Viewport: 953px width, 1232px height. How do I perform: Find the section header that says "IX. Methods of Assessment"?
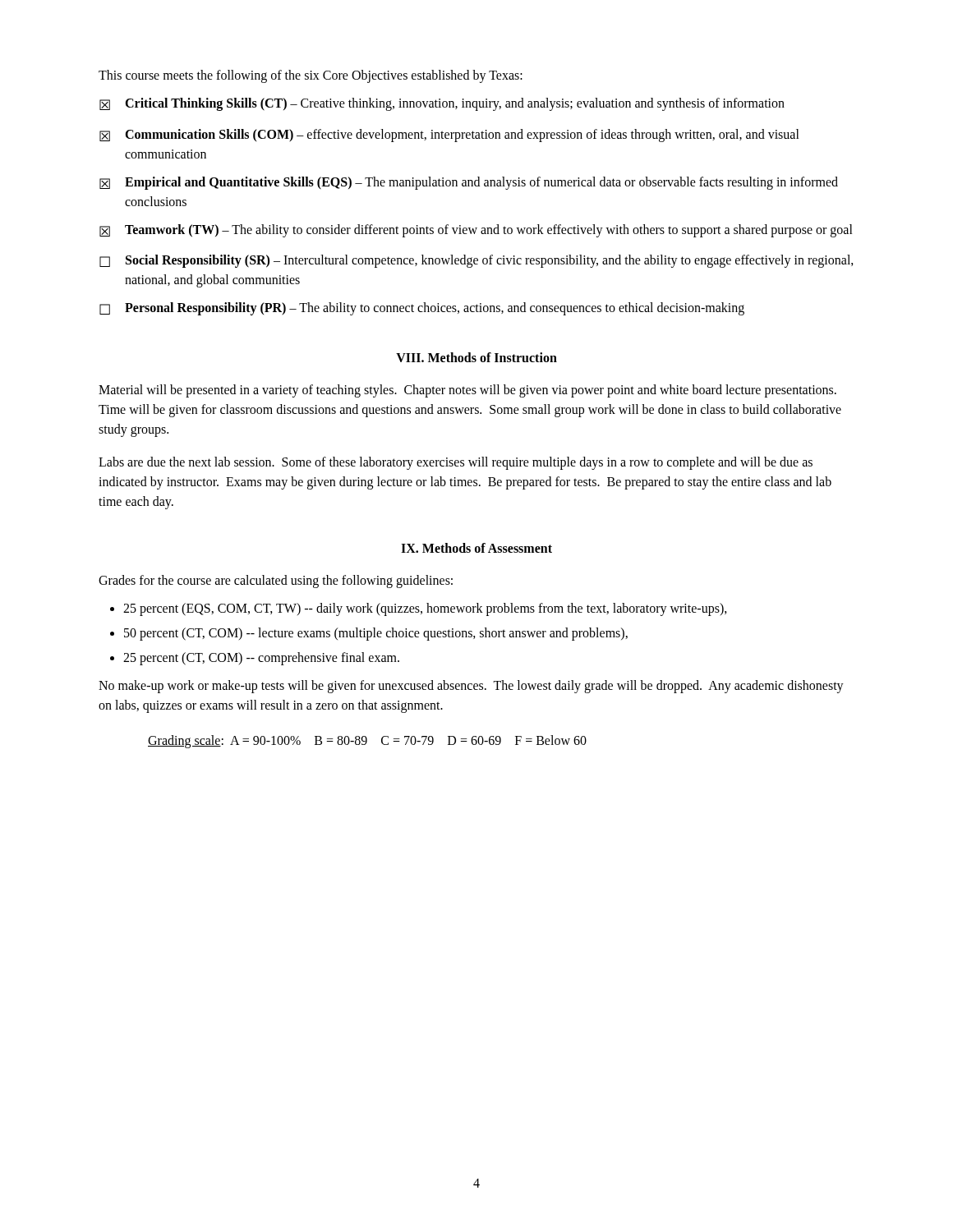pos(476,548)
